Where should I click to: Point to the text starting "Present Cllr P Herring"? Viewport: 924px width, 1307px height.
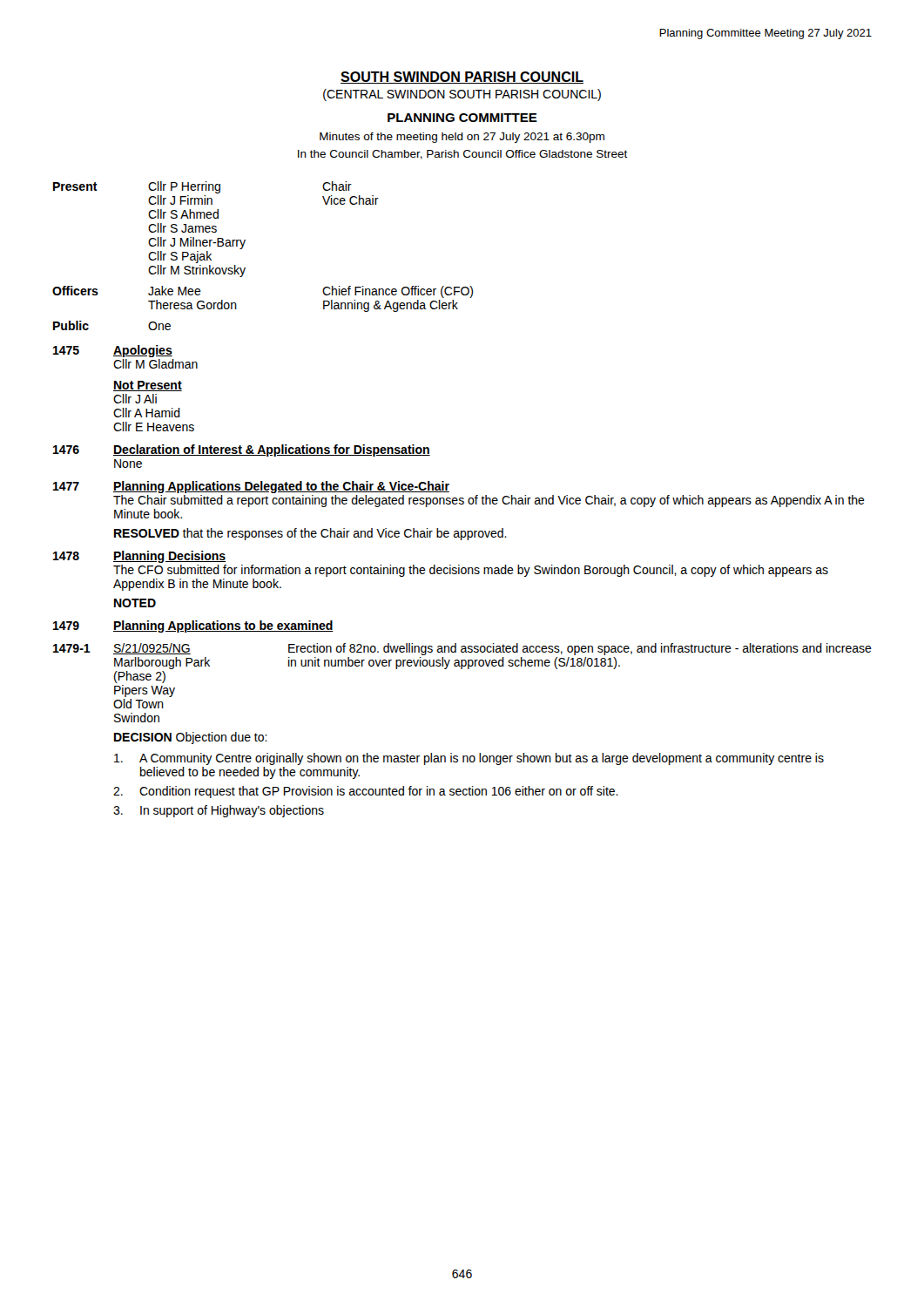(x=202, y=187)
